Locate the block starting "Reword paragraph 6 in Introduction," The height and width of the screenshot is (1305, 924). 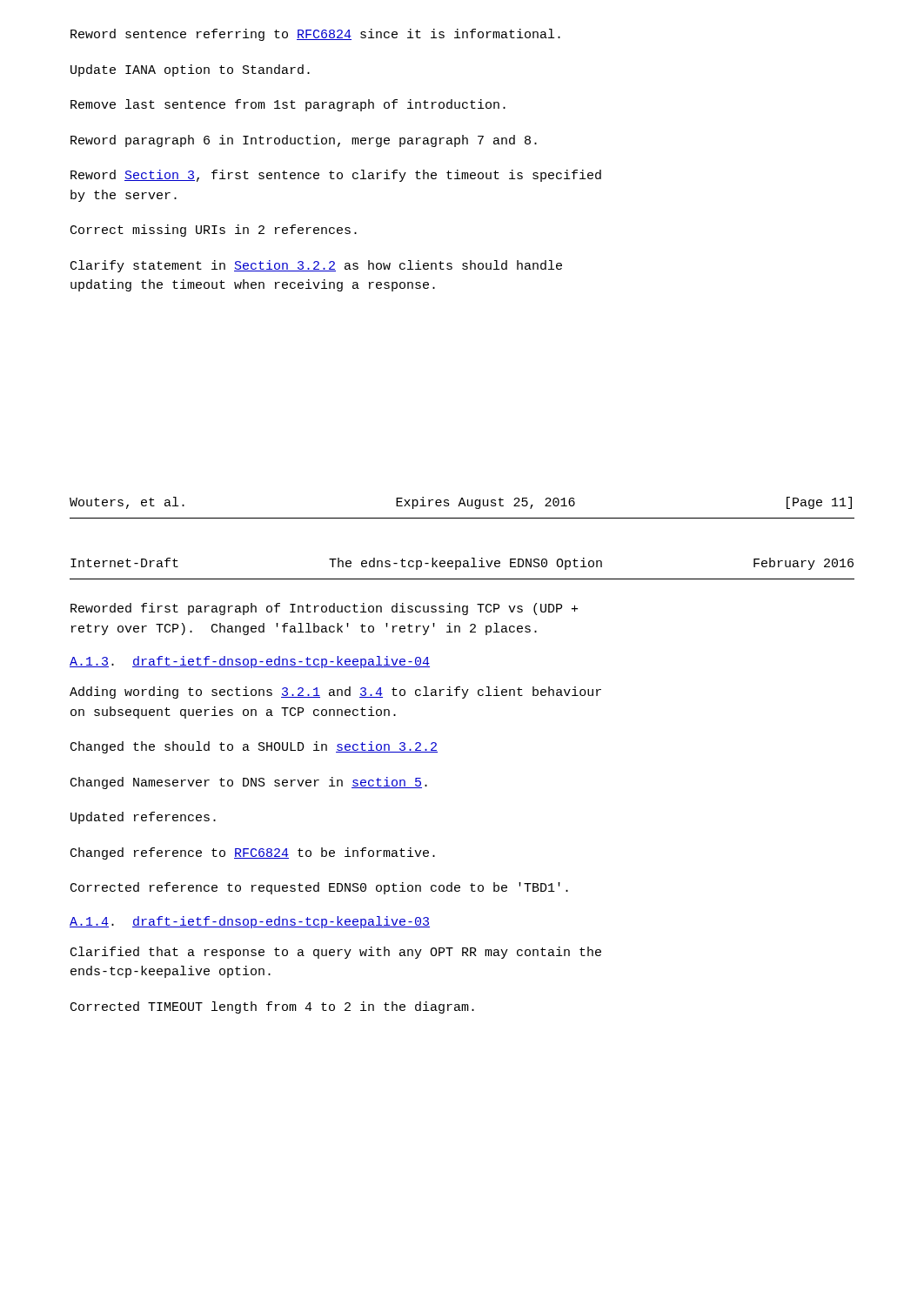(x=305, y=141)
